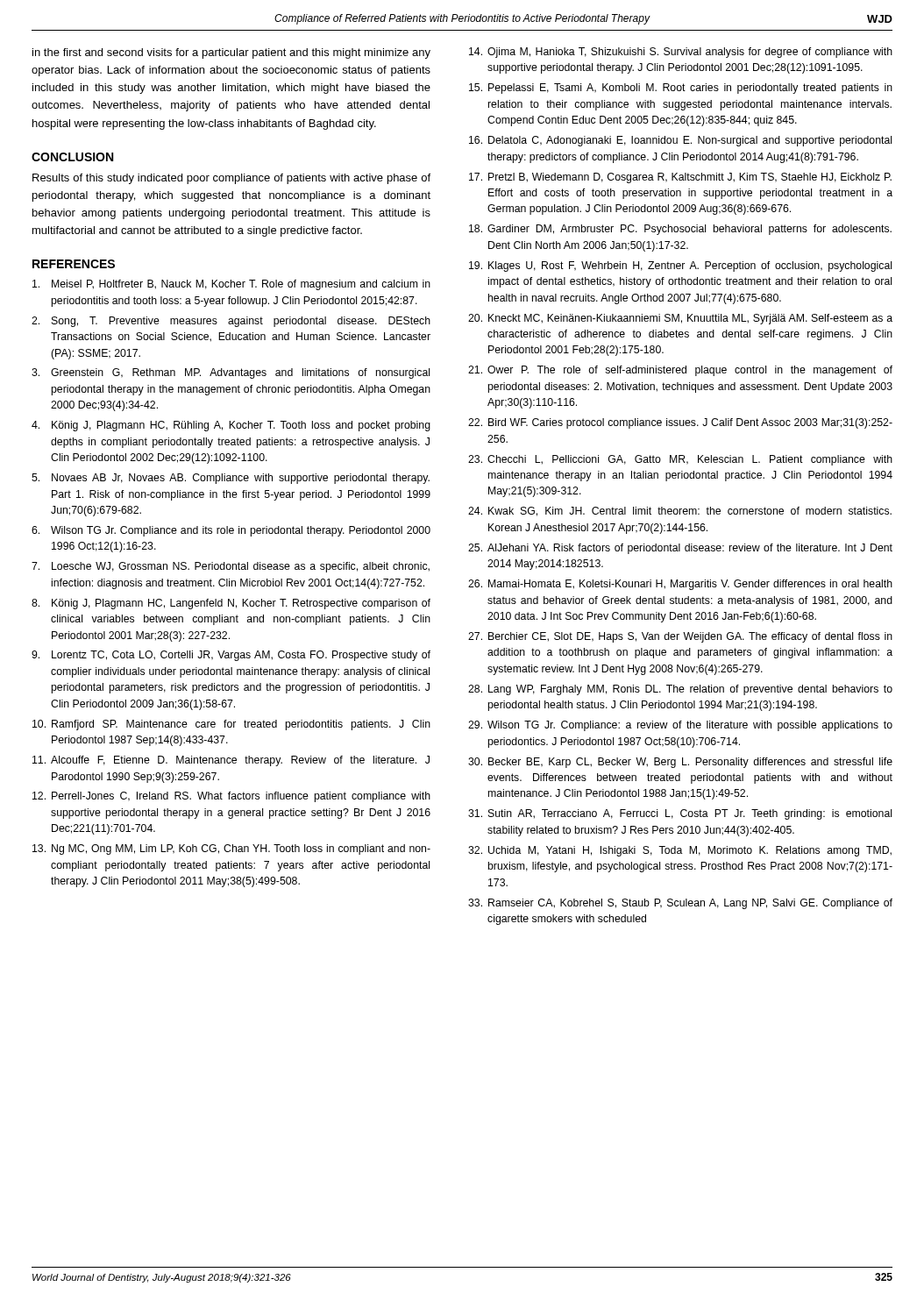Image resolution: width=924 pixels, height=1315 pixels.
Task: Find the block starting "17. Pretzl B, Wiedemann D, Cosgarea R,"
Action: point(680,193)
